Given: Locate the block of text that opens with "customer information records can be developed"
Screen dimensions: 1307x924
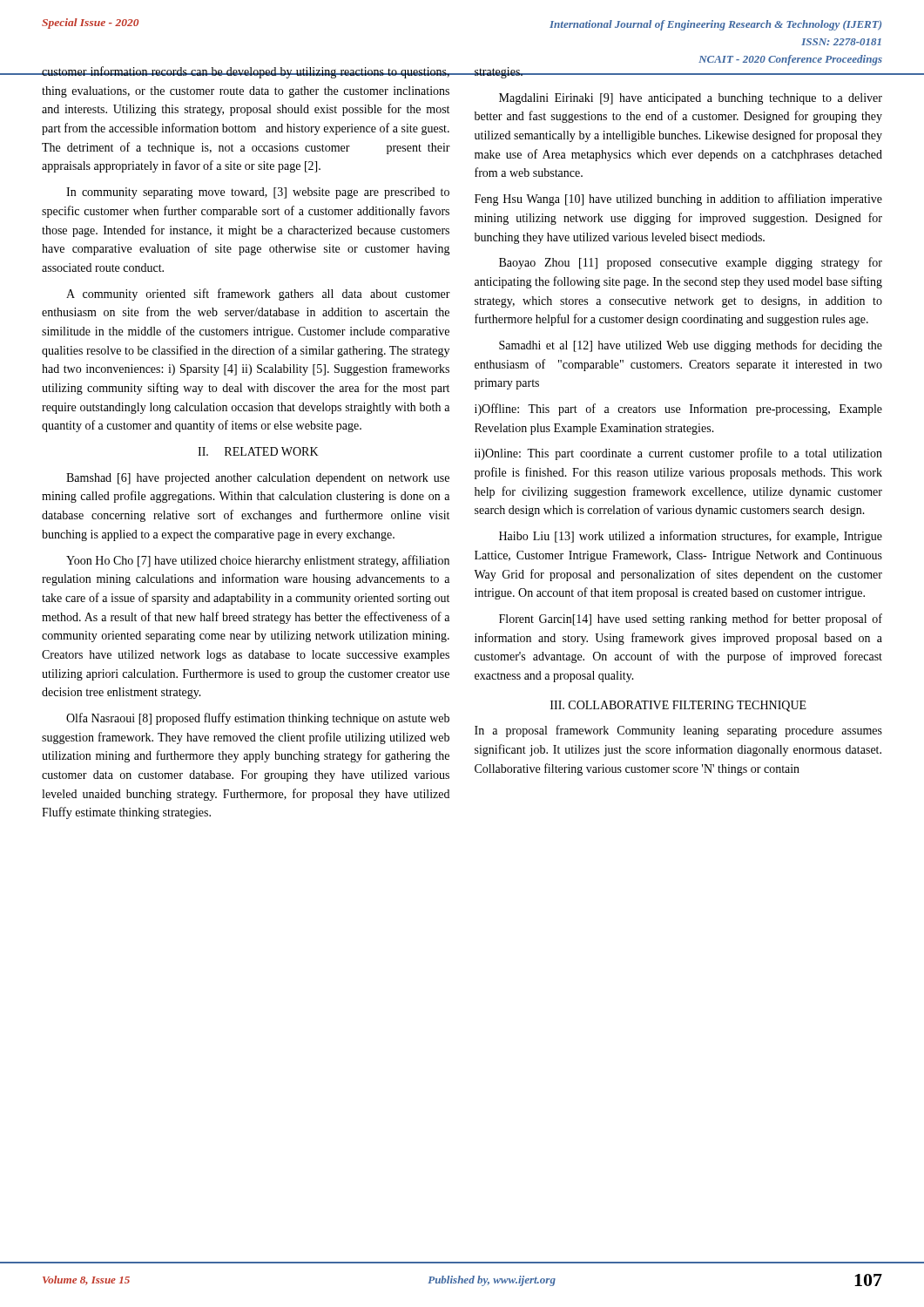Looking at the screenshot, I should (246, 119).
